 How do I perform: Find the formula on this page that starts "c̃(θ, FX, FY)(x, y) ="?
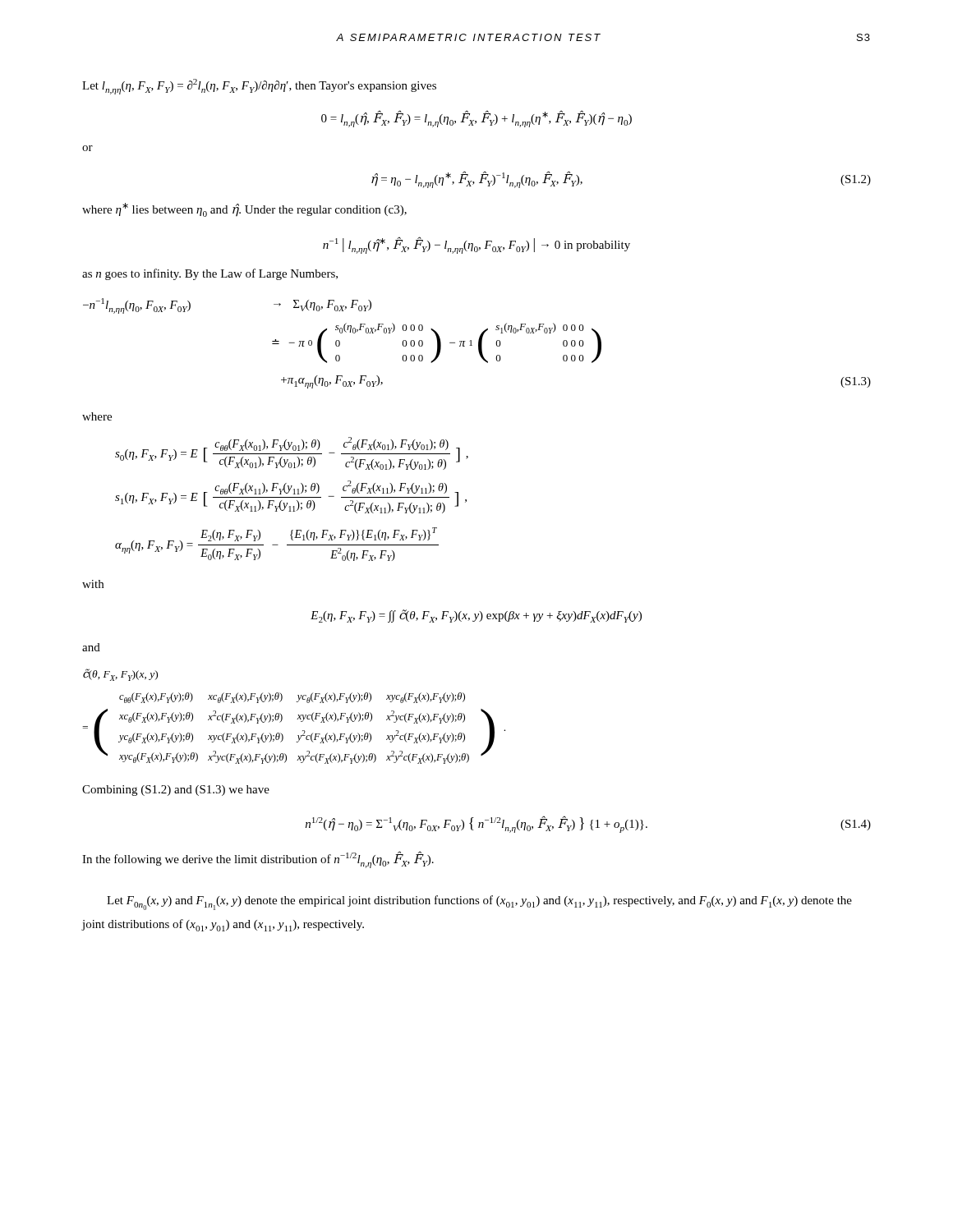point(476,717)
